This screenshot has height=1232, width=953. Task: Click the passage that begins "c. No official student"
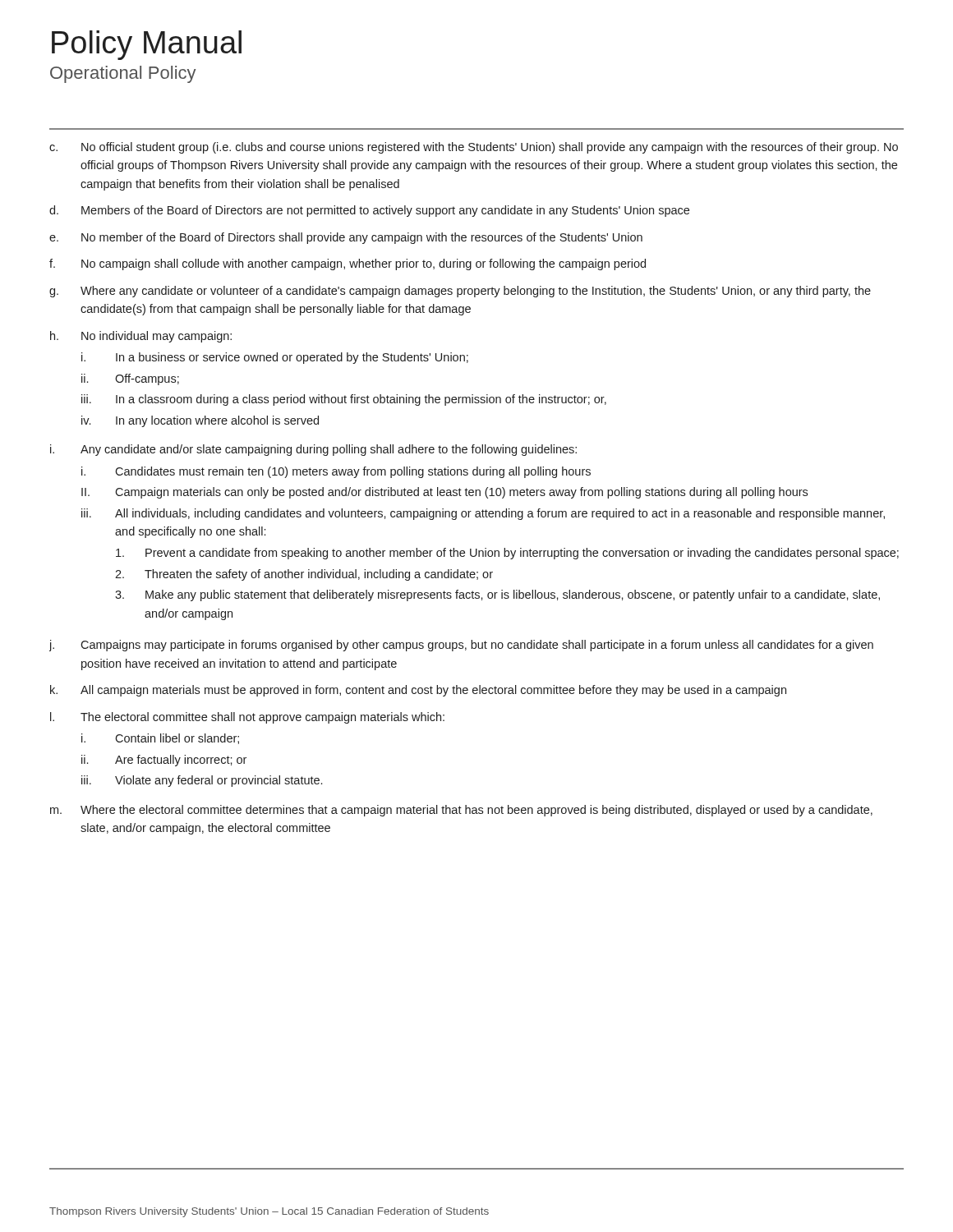pyautogui.click(x=476, y=166)
